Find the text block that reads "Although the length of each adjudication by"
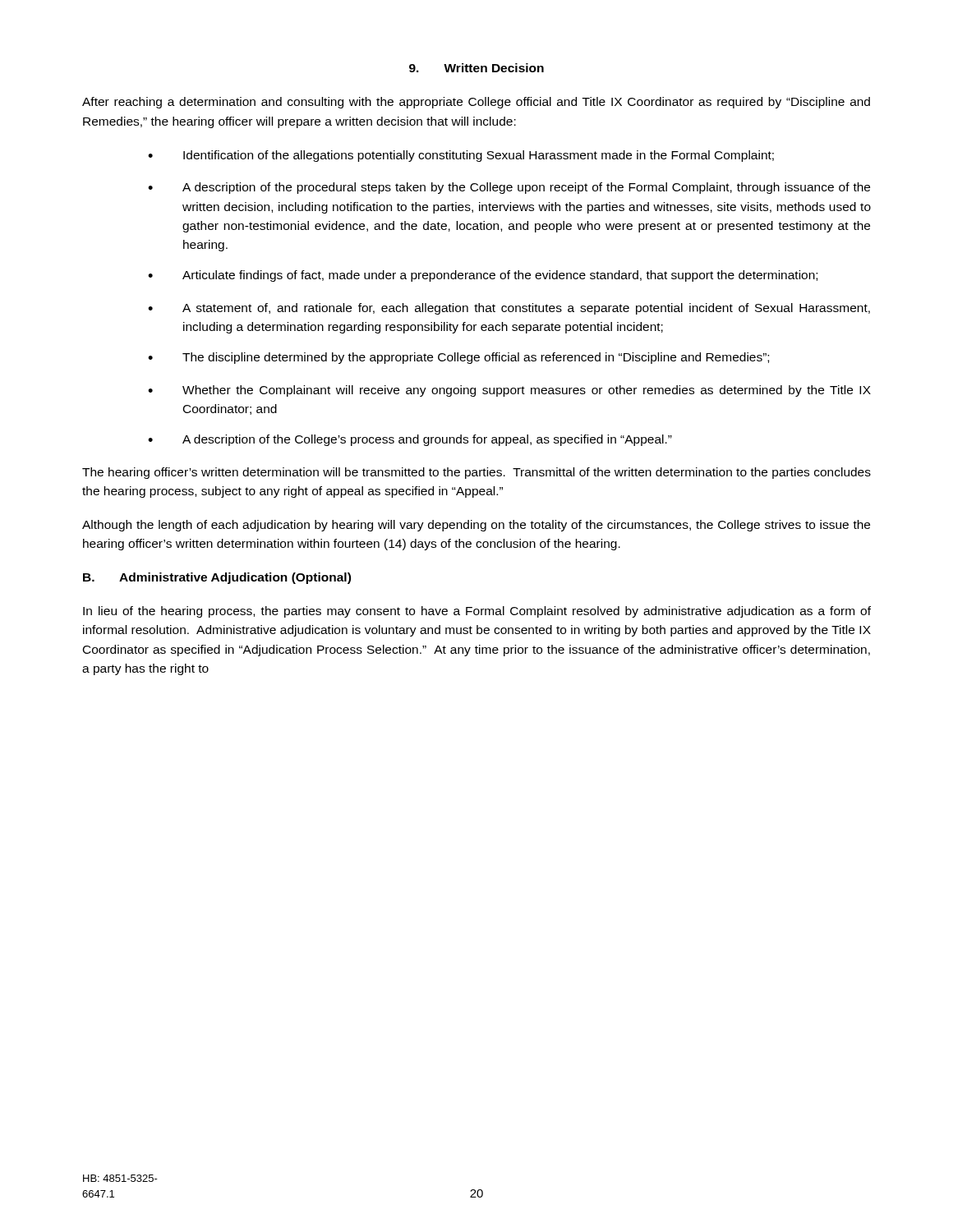 (476, 534)
